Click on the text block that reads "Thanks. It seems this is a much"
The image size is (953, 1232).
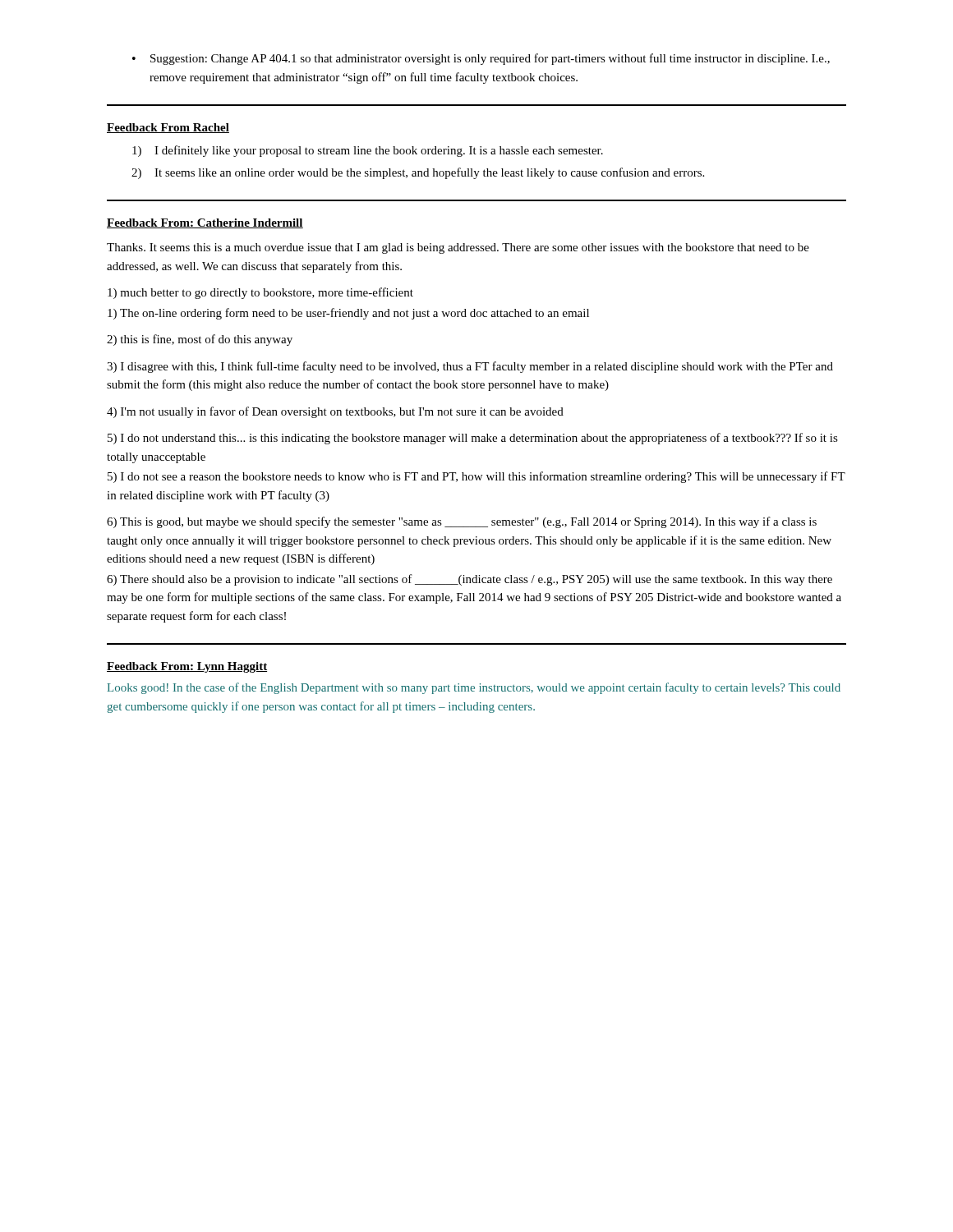click(458, 256)
